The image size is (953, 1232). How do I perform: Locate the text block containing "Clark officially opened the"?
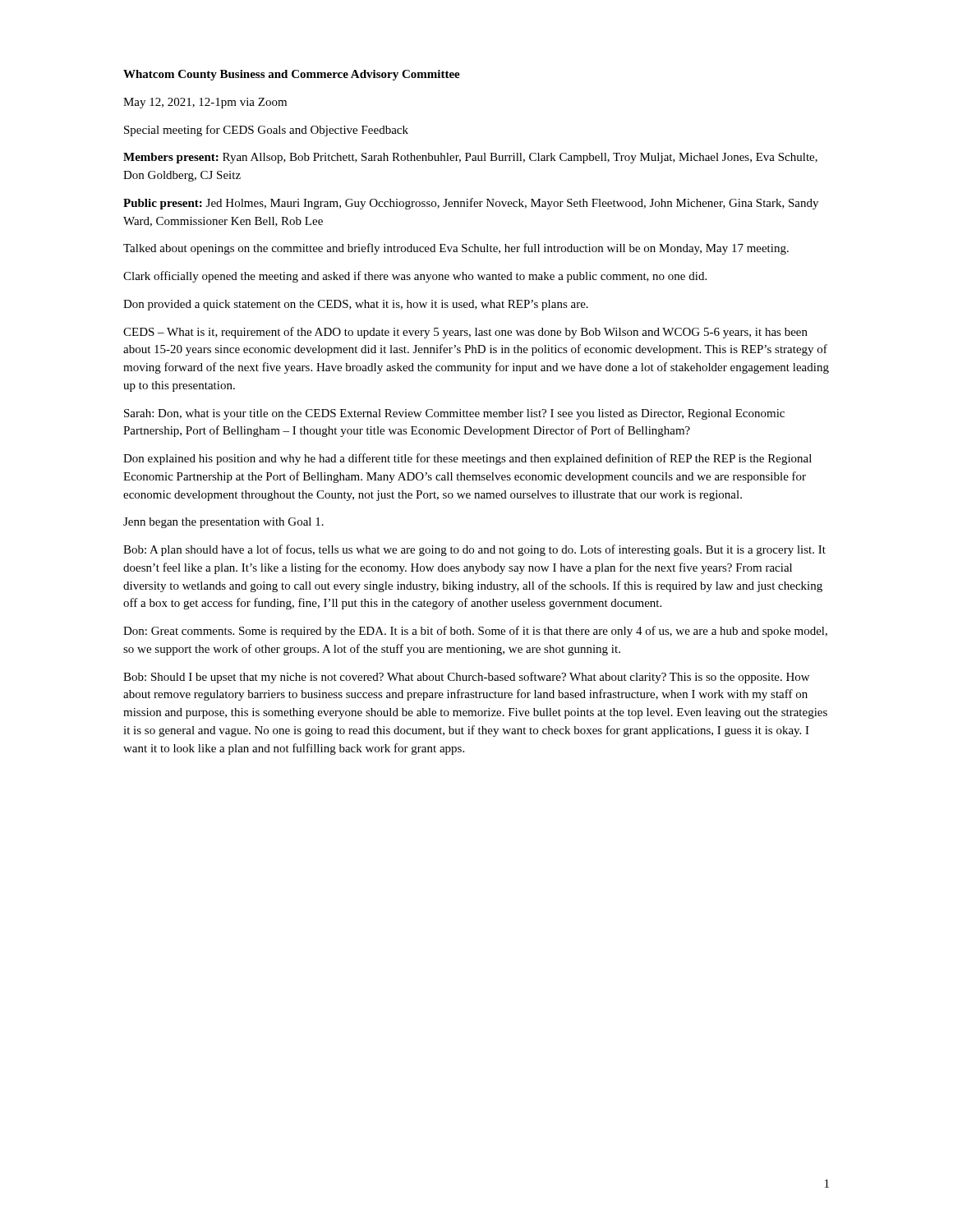coord(476,277)
